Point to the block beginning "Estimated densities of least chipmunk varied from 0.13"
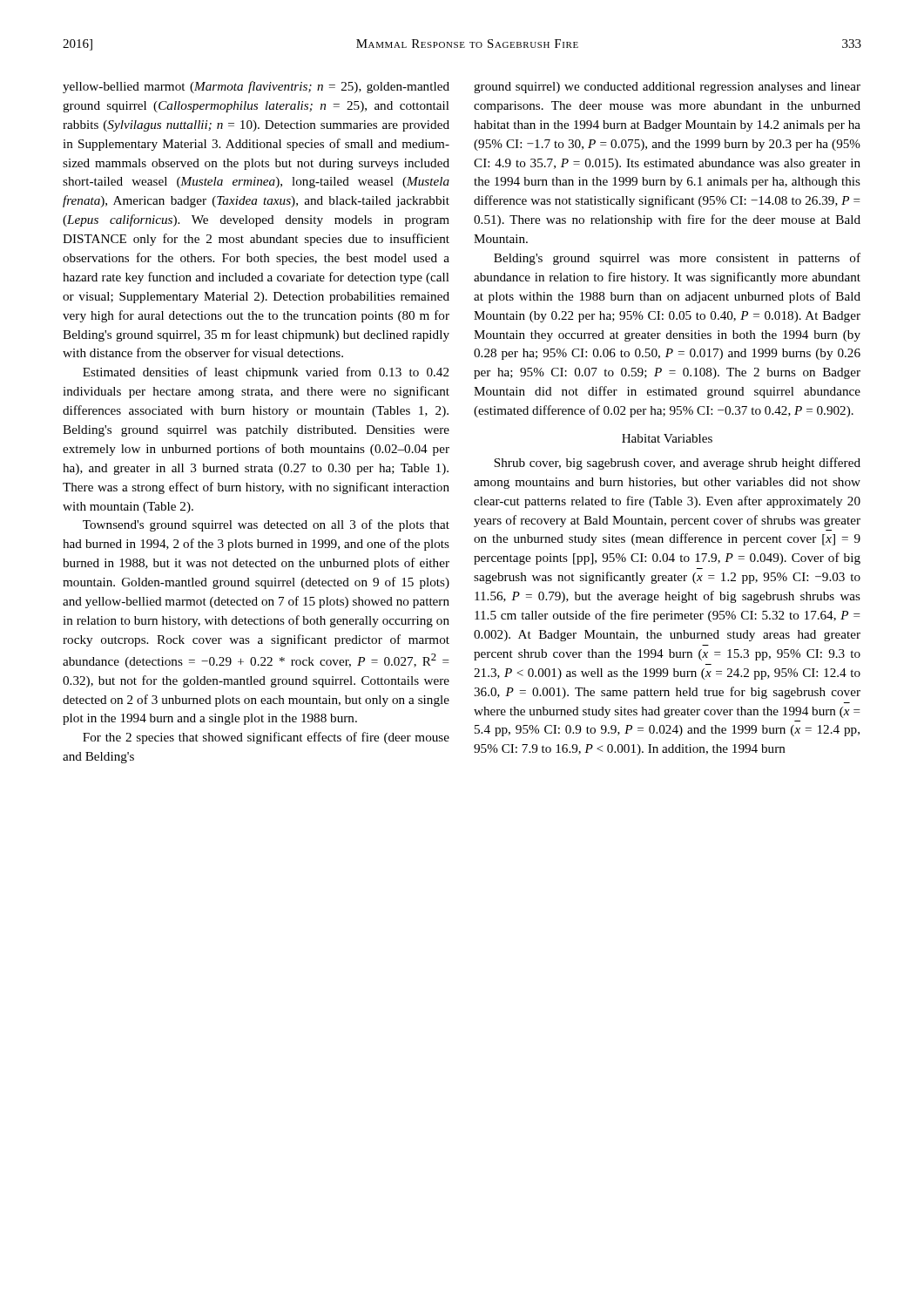The width and height of the screenshot is (924, 1307). point(256,439)
